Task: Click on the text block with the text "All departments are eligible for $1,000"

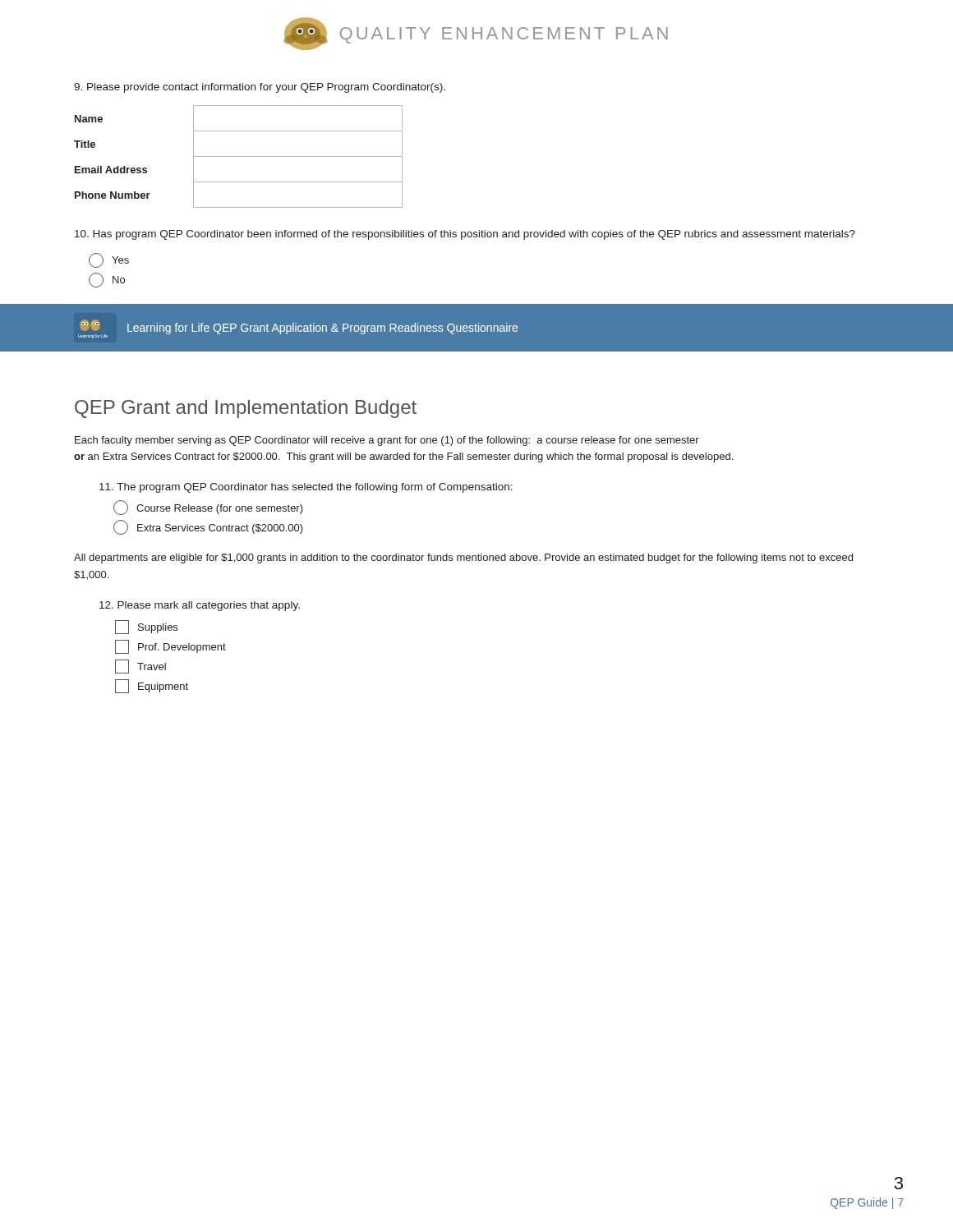Action: tap(464, 566)
